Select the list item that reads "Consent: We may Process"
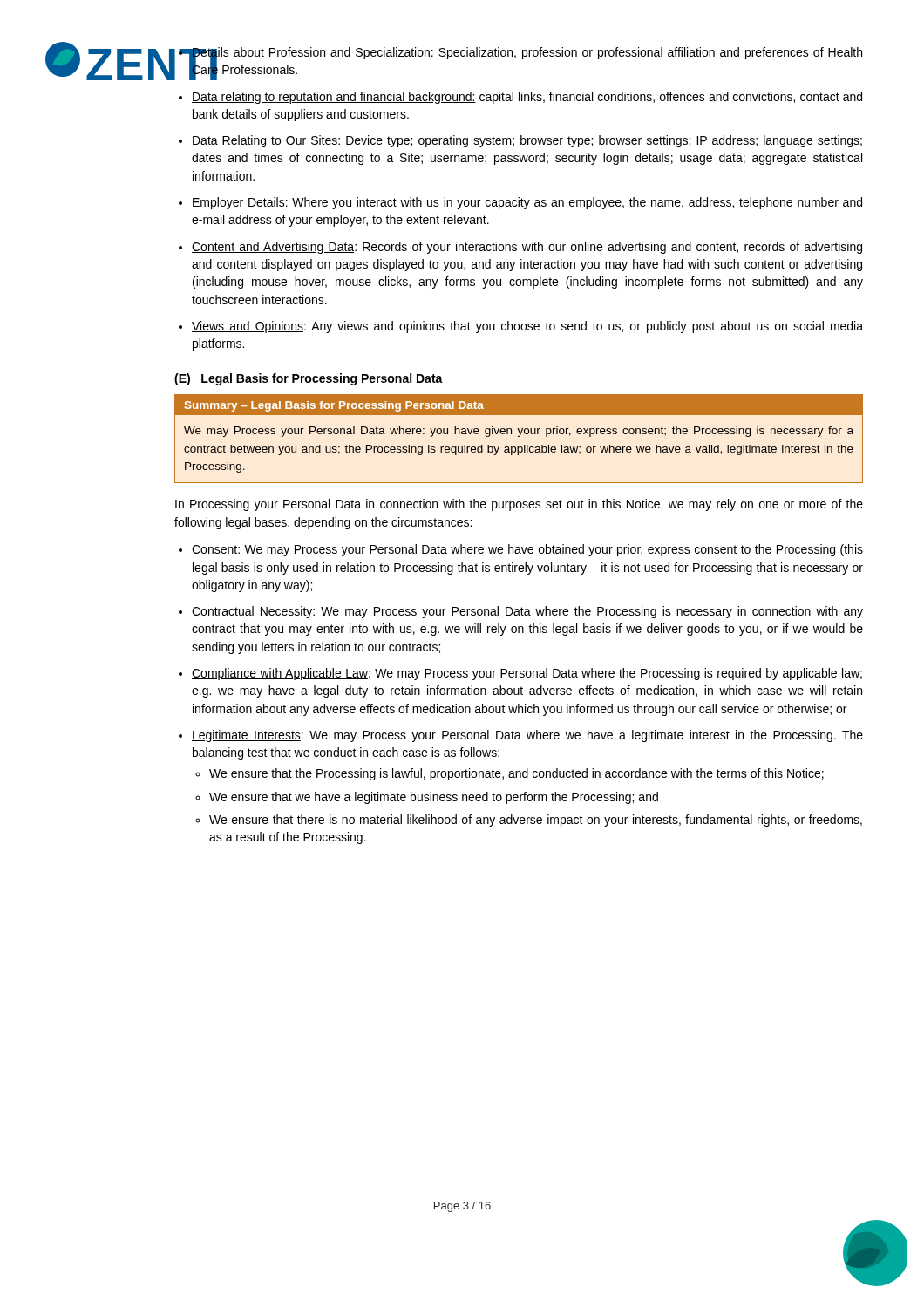The width and height of the screenshot is (924, 1308). tap(527, 567)
